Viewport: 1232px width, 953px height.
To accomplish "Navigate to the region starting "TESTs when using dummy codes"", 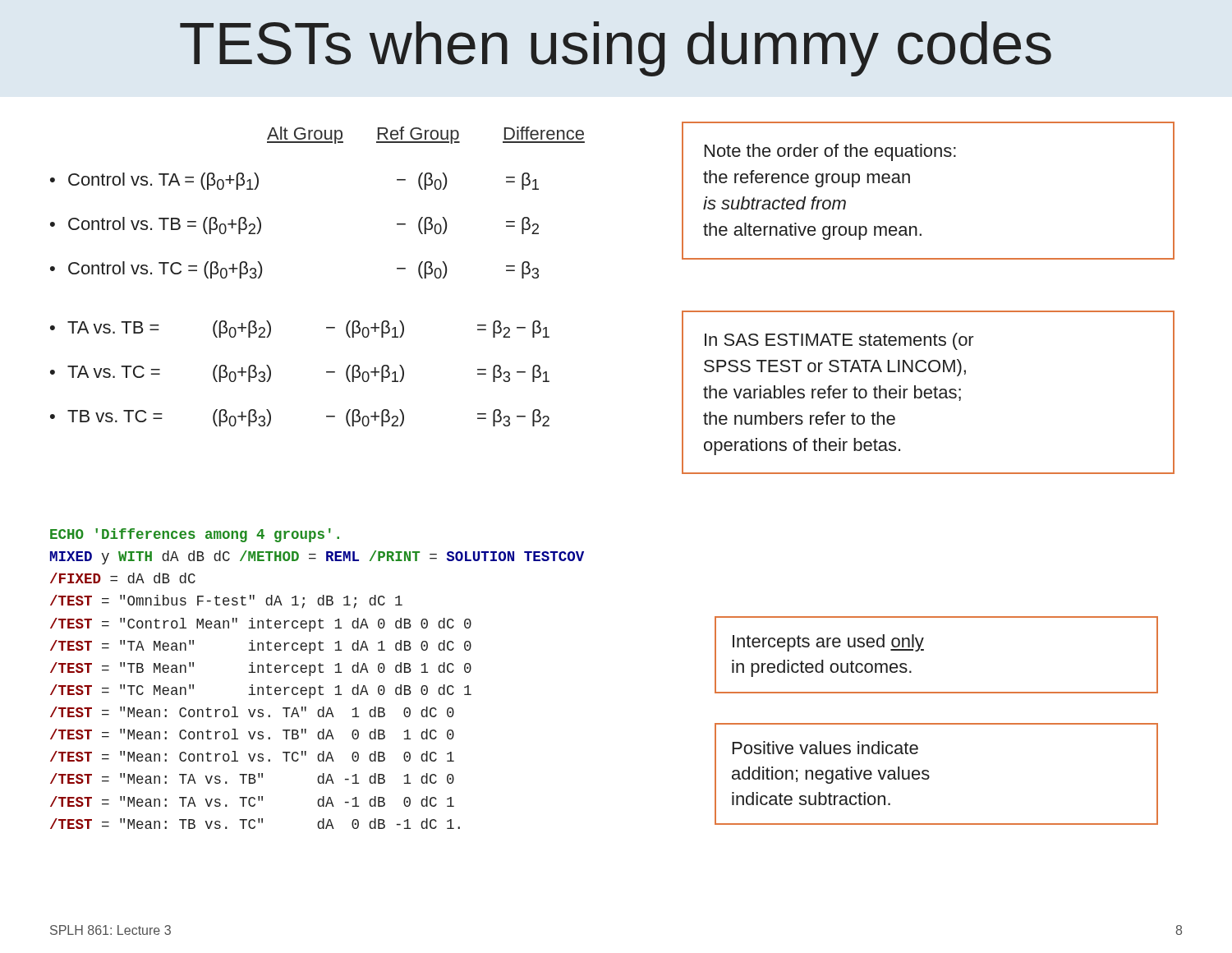I will point(616,44).
